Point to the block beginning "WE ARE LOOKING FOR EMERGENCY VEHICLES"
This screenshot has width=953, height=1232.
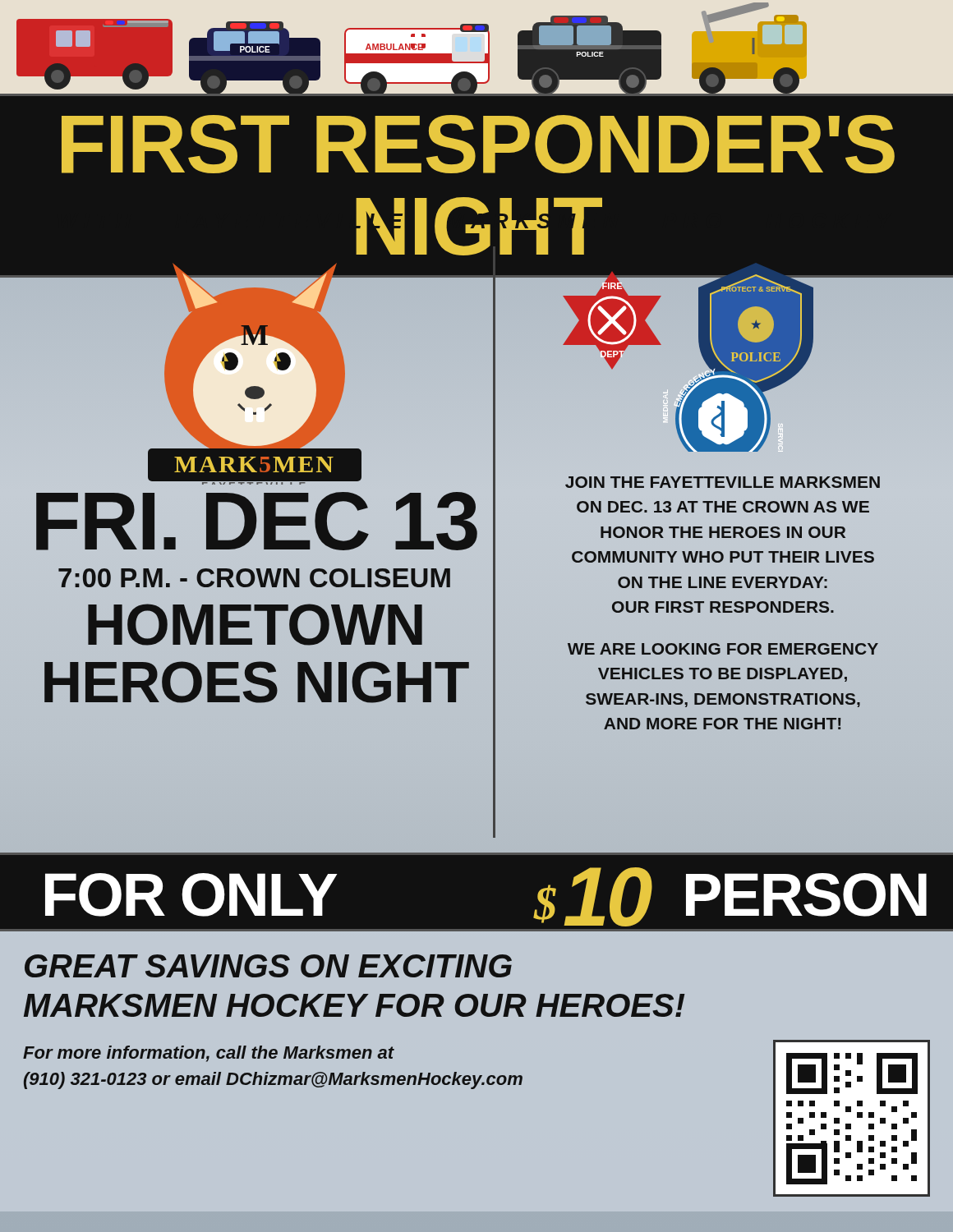[723, 686]
